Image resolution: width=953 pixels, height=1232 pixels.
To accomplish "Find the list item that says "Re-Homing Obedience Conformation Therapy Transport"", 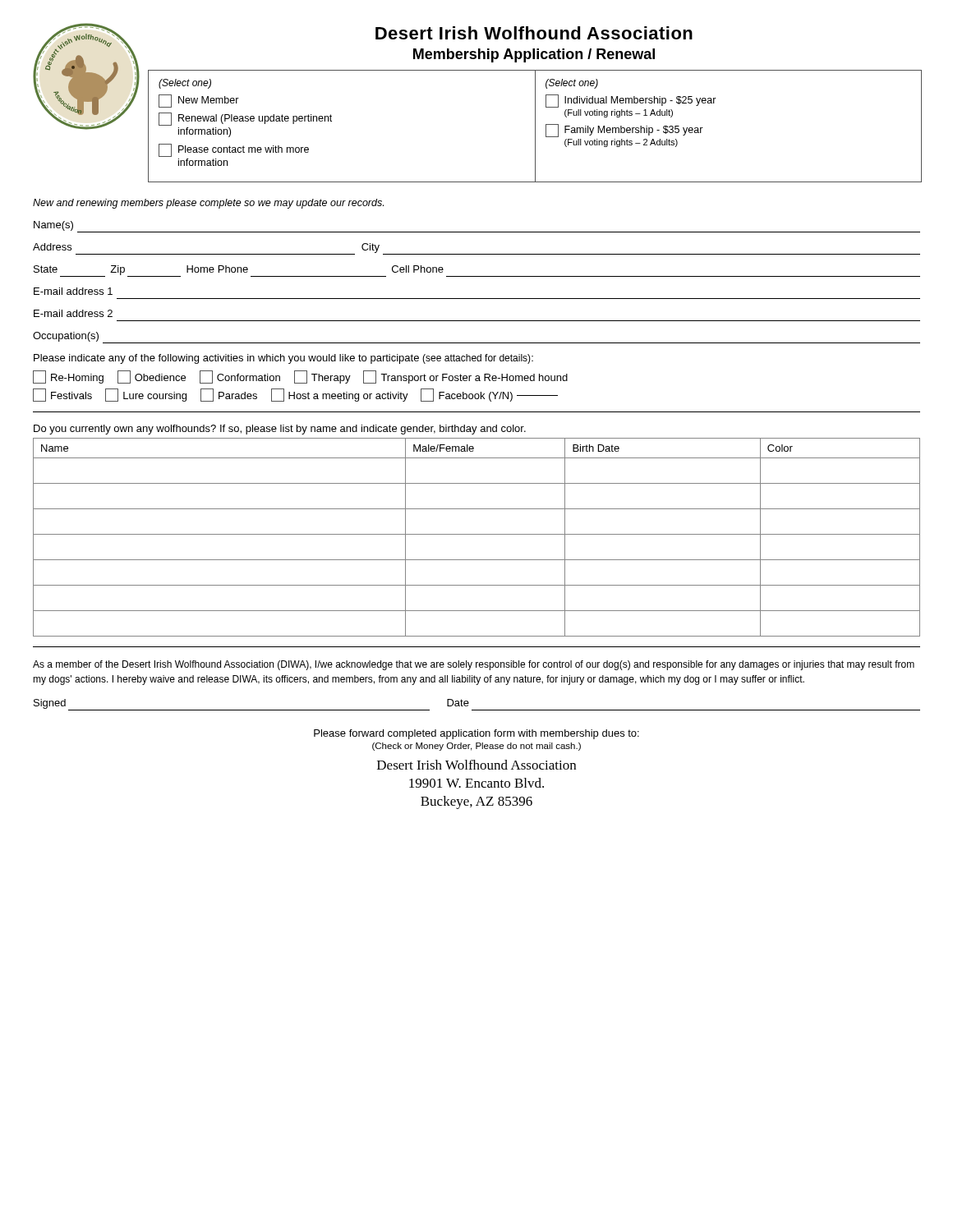I will (300, 377).
